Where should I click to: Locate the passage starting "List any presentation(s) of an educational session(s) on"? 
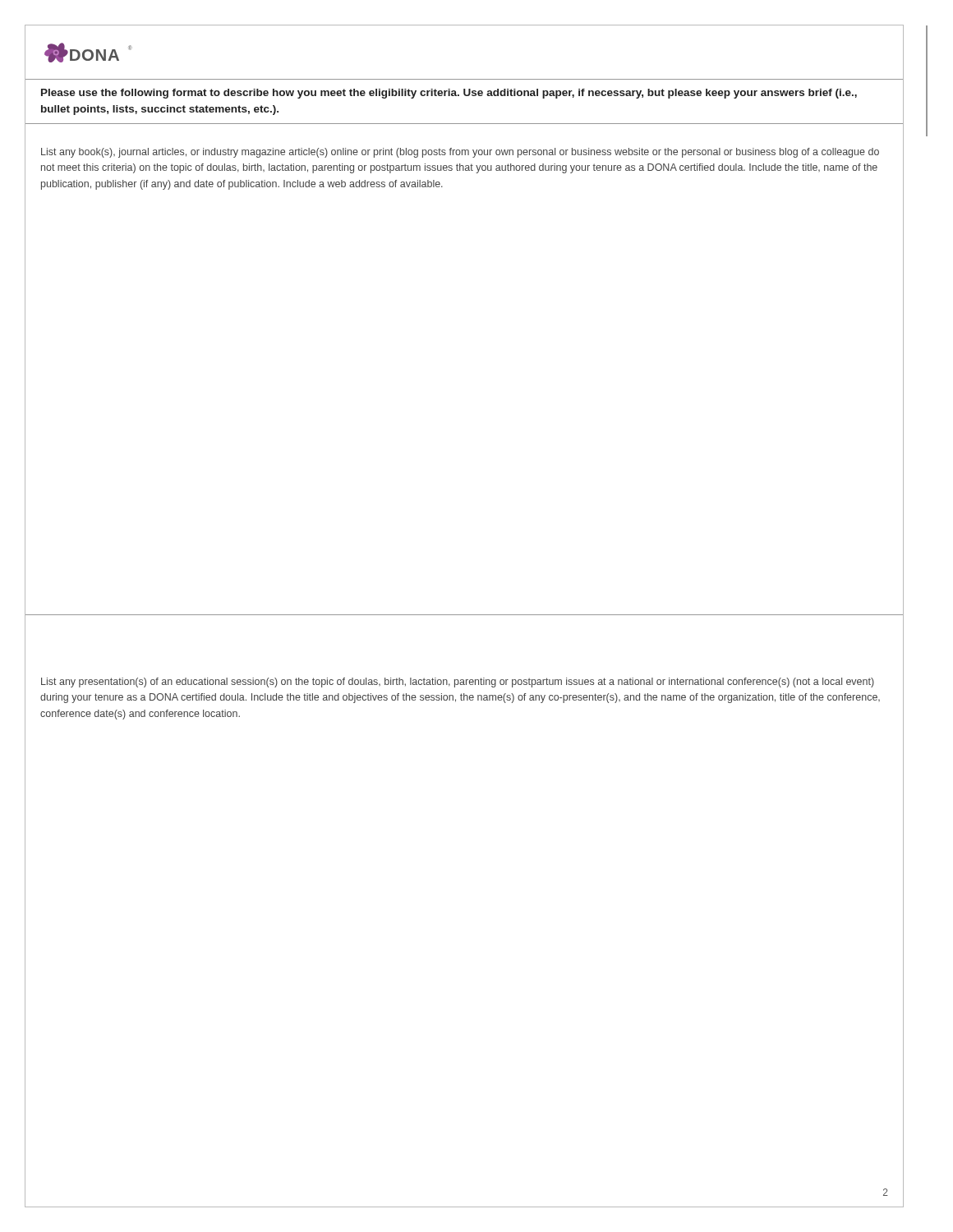(464, 698)
